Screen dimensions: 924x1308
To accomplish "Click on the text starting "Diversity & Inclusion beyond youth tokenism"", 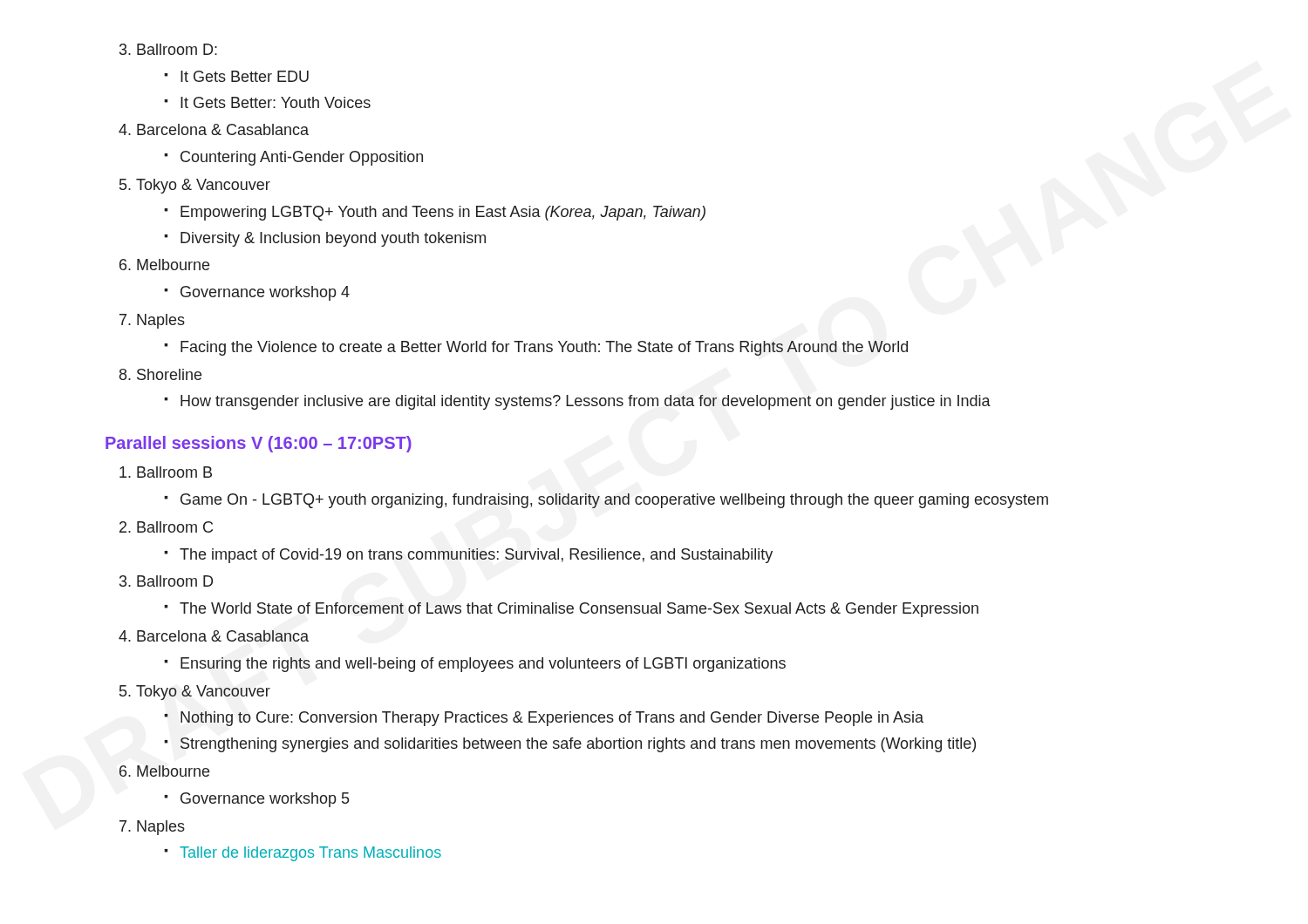I will coord(325,239).
